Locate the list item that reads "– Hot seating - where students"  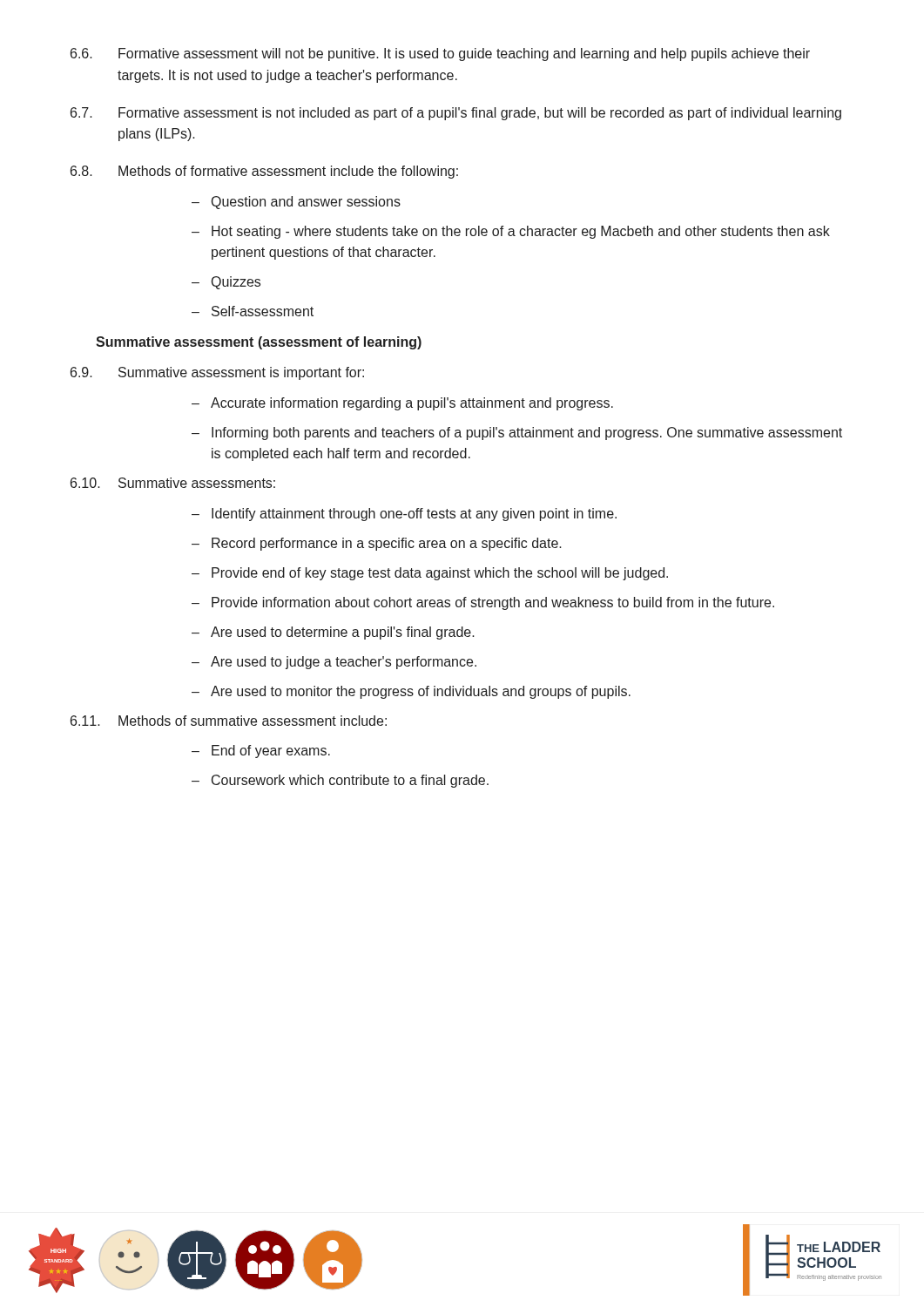(523, 242)
